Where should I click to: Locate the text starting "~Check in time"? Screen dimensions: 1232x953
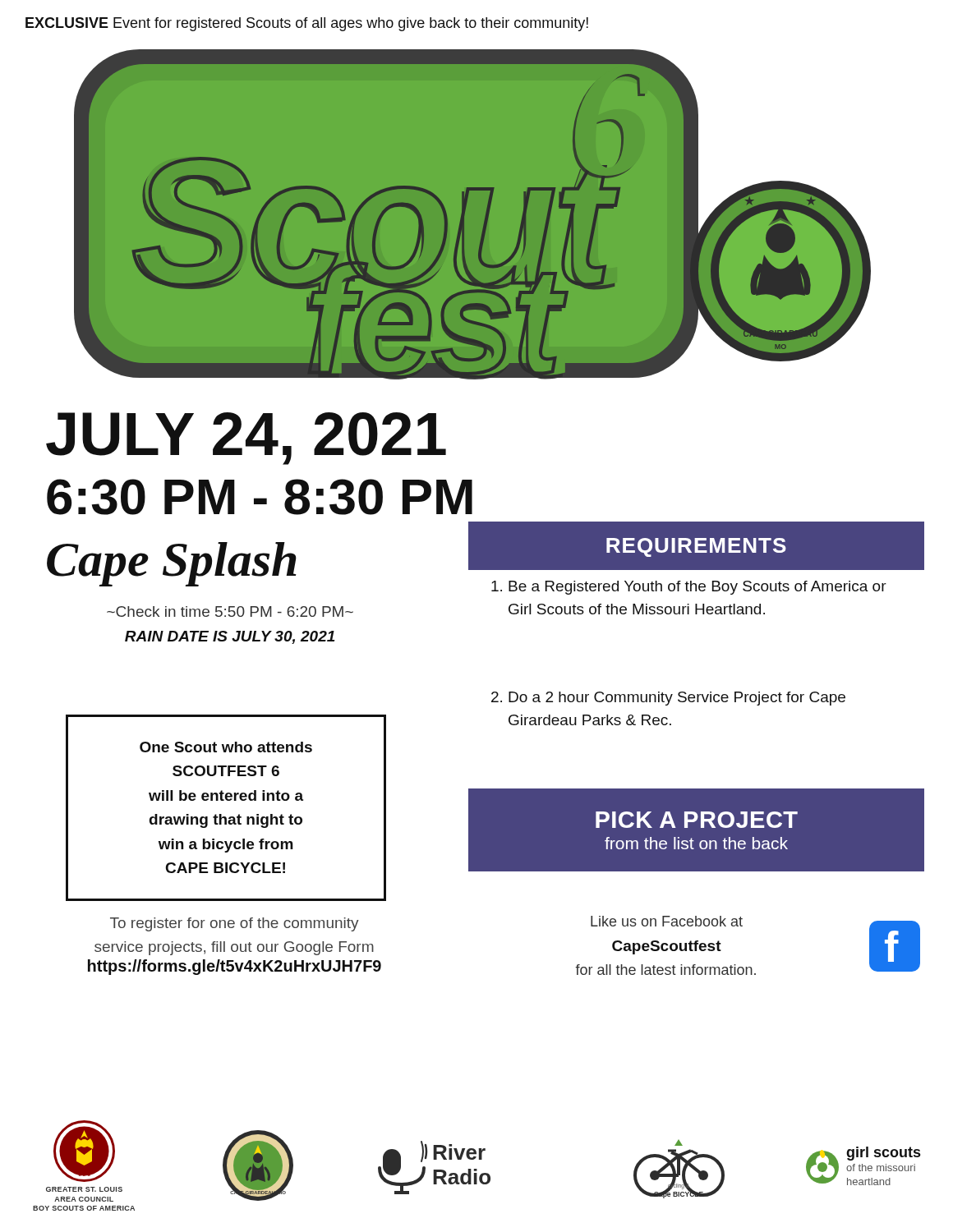click(x=230, y=624)
